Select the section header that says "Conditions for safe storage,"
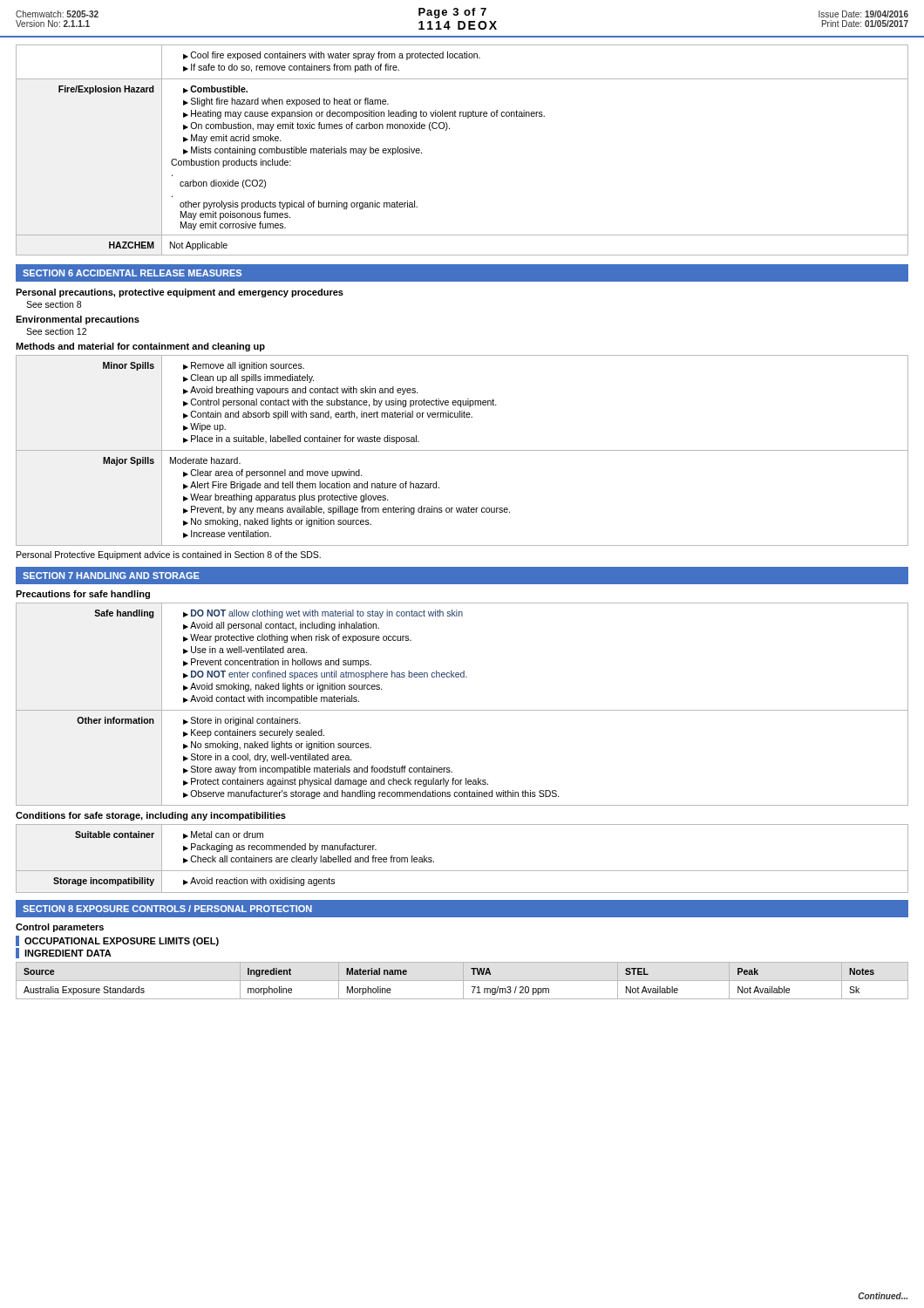 pyautogui.click(x=151, y=815)
